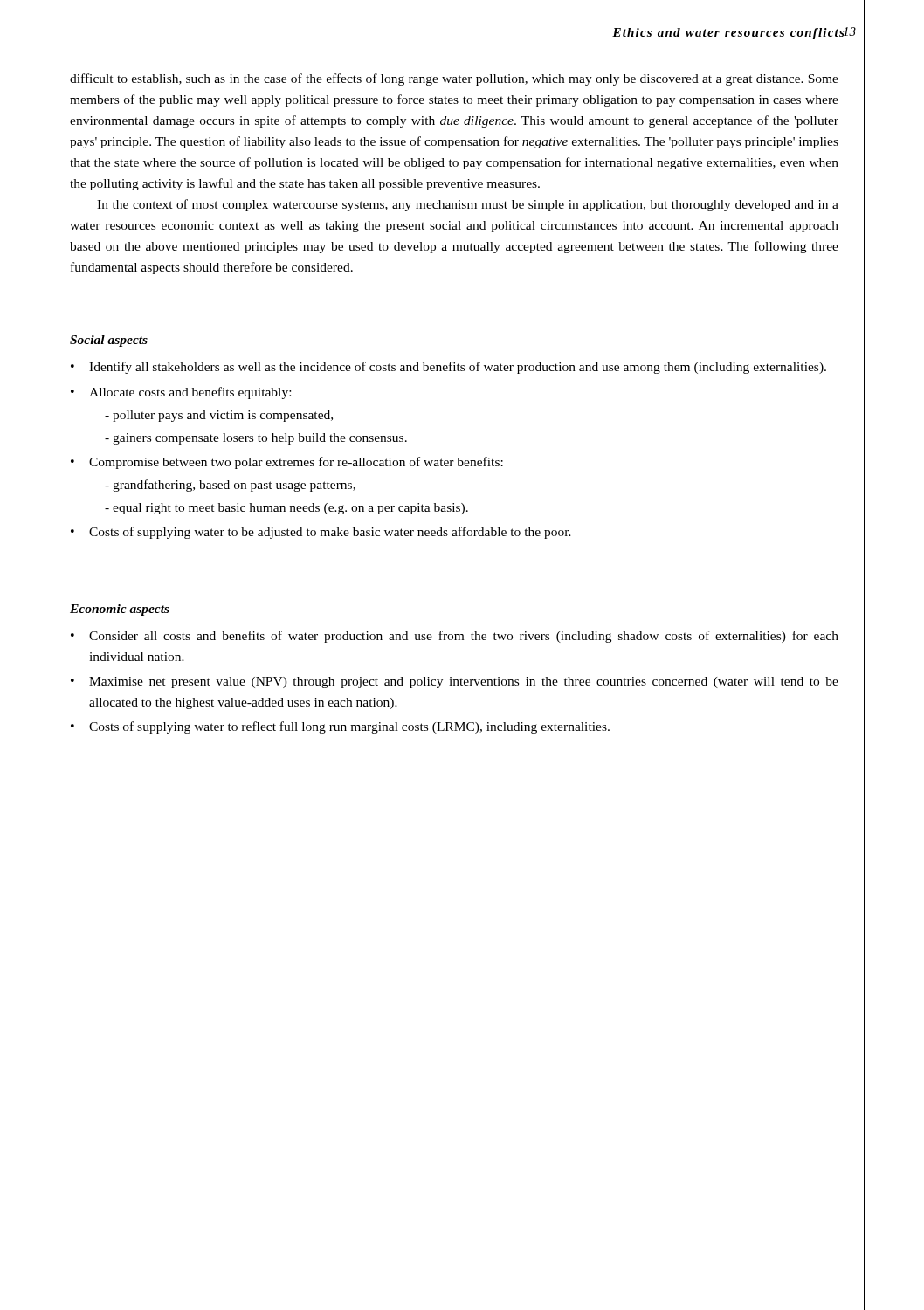Click the passage that begins "• Allocate costs and benefits"

pos(181,393)
